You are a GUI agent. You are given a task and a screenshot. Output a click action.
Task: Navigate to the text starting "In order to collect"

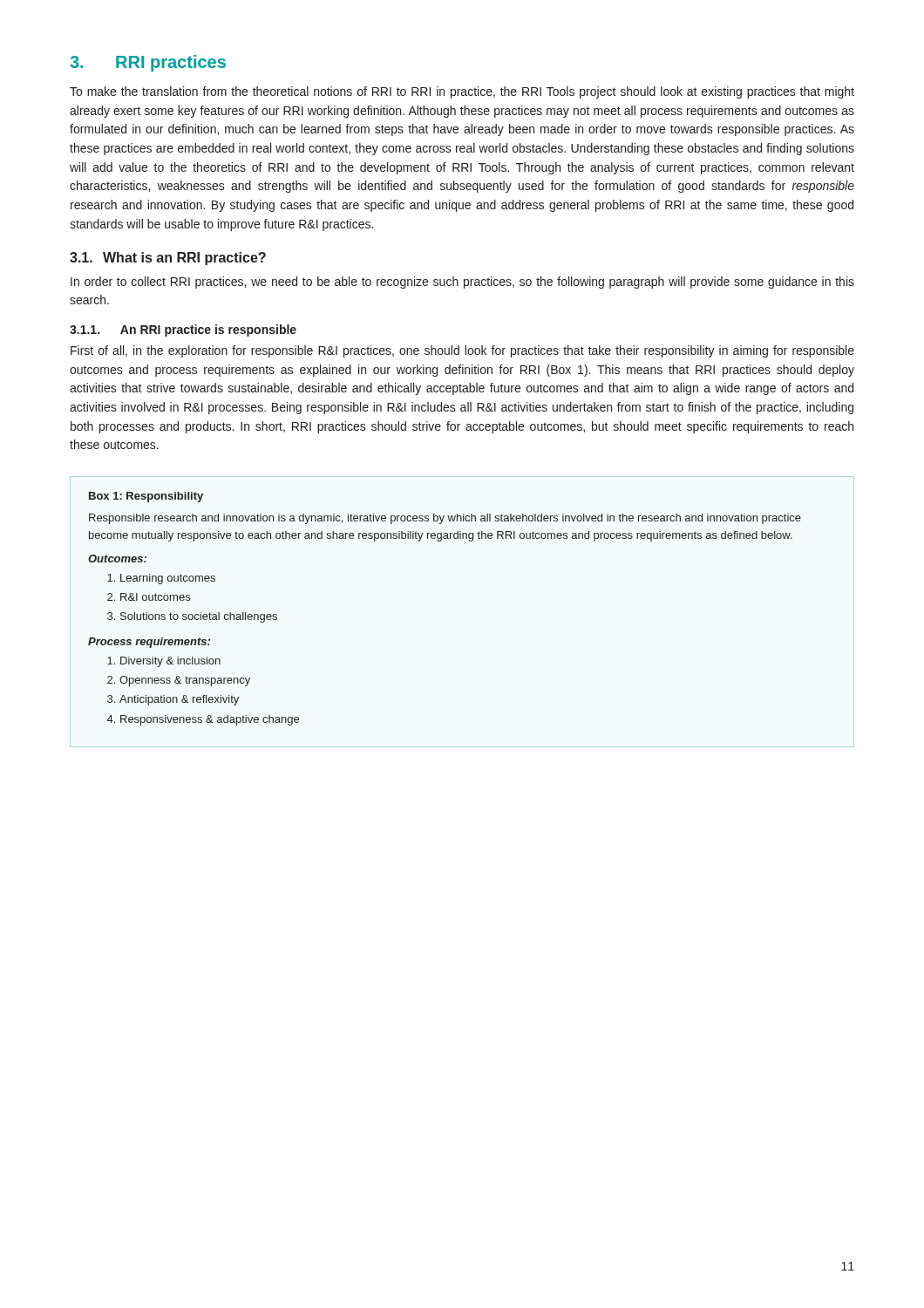(x=462, y=291)
